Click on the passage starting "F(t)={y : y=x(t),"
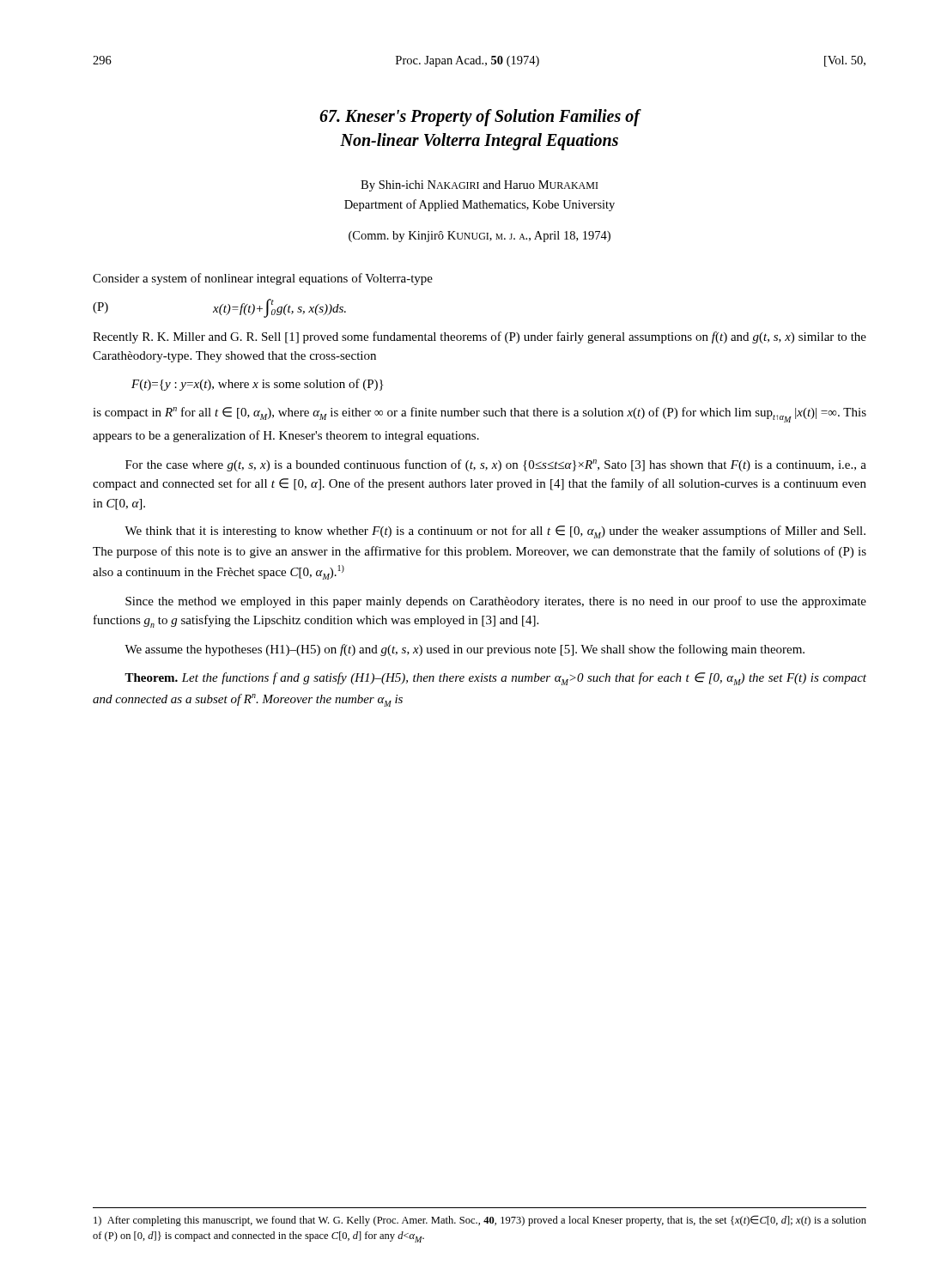Viewport: 935px width, 1288px height. coord(258,384)
